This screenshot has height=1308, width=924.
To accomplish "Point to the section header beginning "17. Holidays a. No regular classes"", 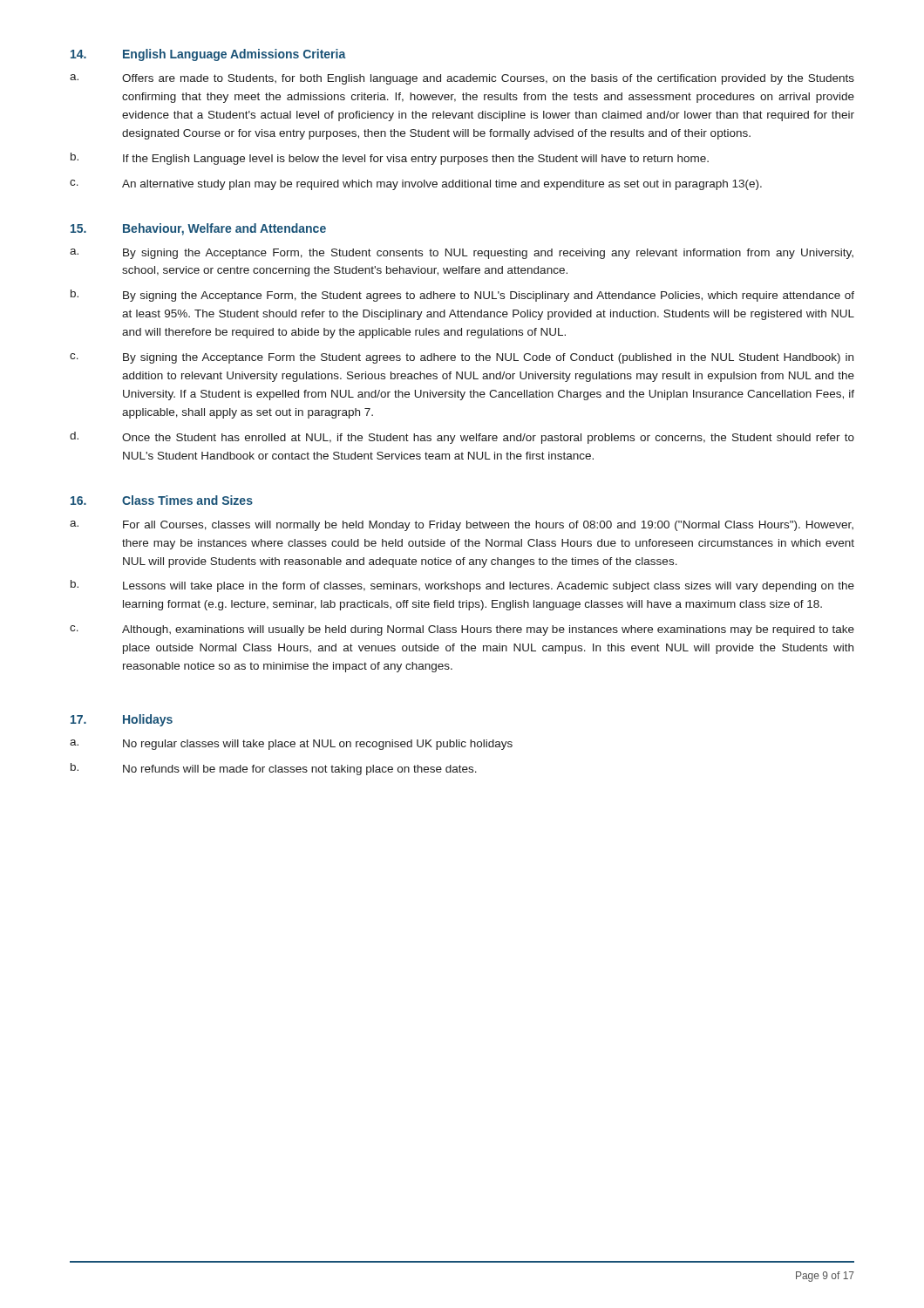I will point(462,746).
